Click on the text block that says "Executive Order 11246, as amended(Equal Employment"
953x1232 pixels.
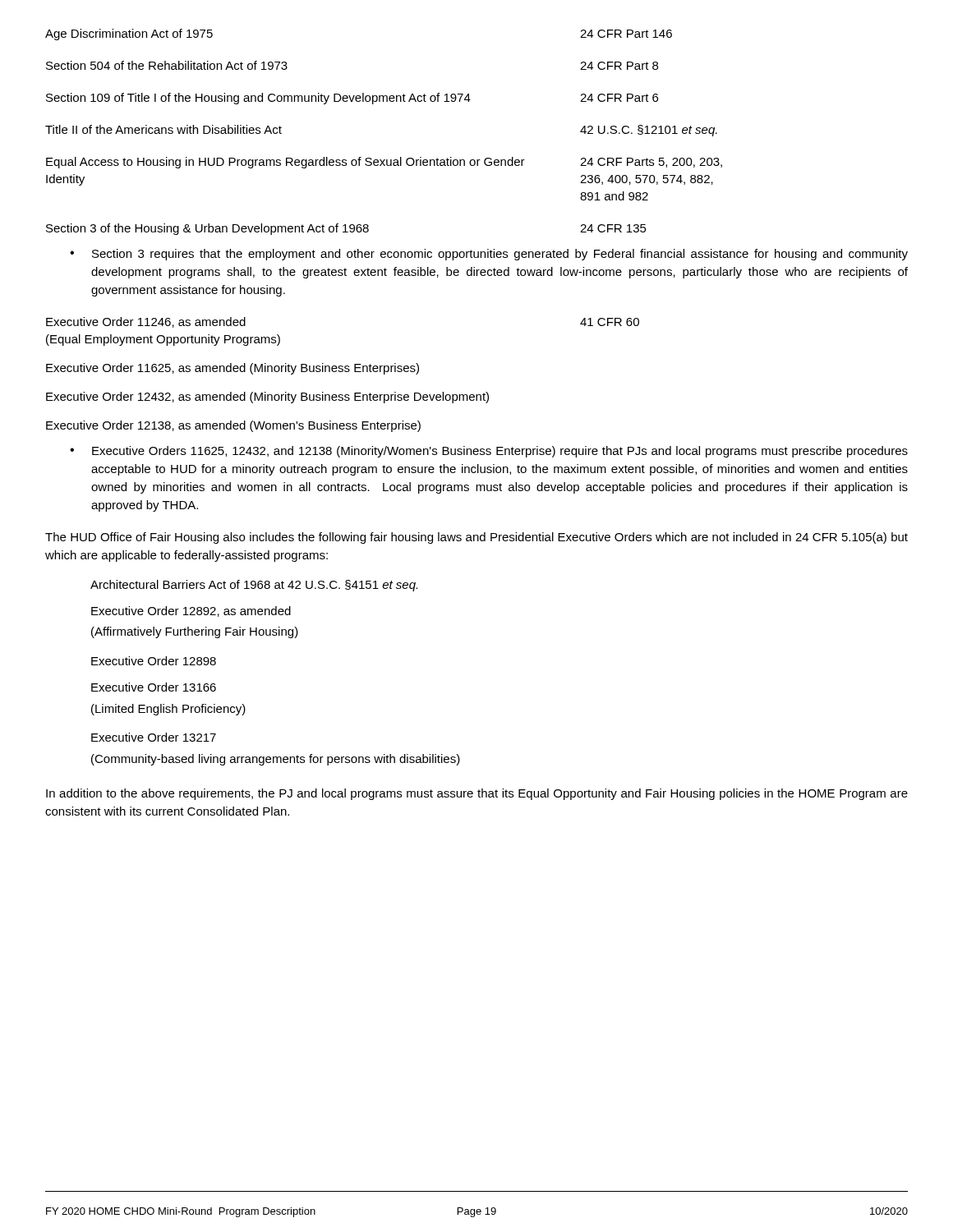coord(147,322)
